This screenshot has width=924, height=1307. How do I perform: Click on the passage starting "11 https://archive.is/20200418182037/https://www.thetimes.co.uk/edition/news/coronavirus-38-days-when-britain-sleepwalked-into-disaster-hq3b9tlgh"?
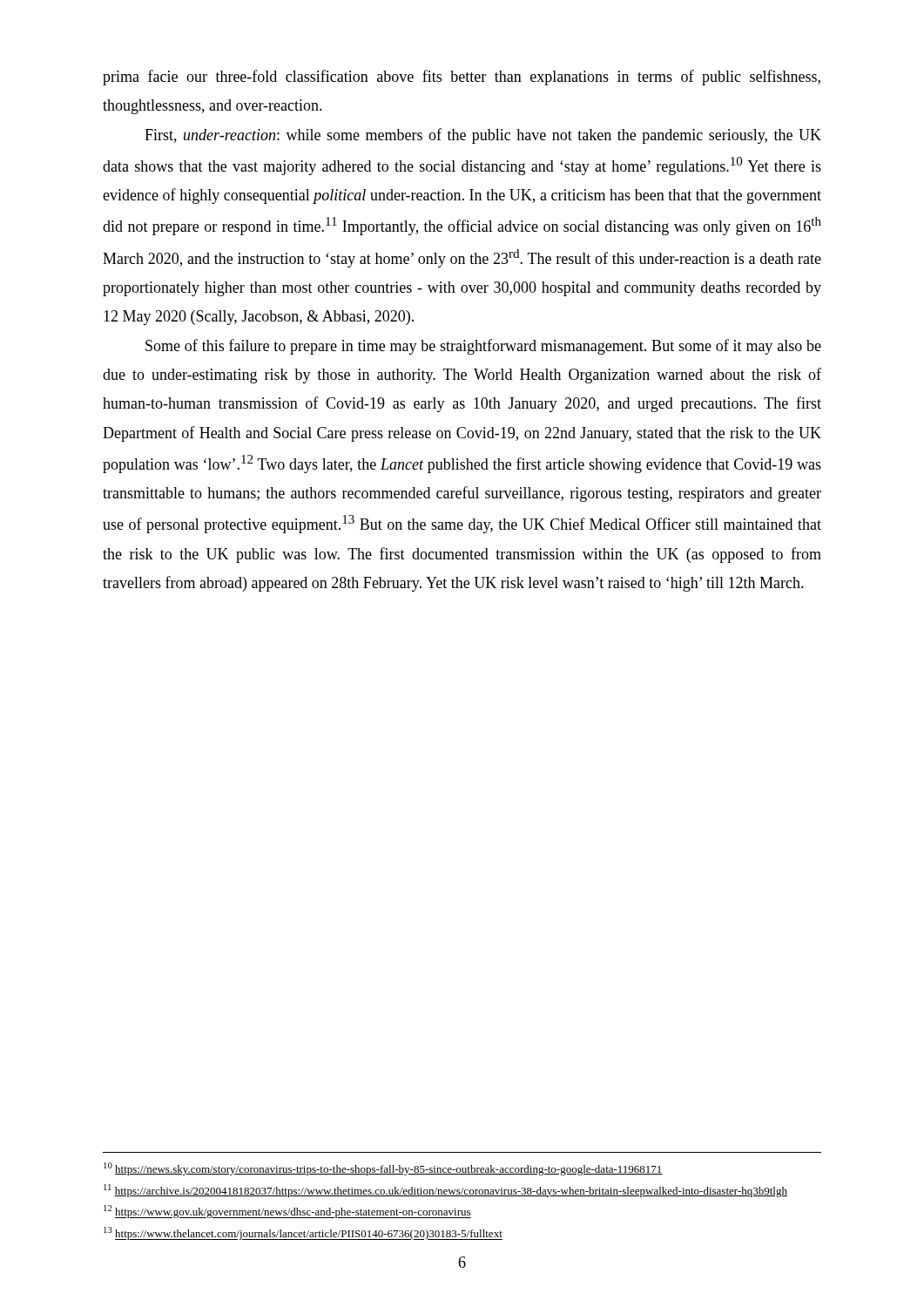point(445,1189)
